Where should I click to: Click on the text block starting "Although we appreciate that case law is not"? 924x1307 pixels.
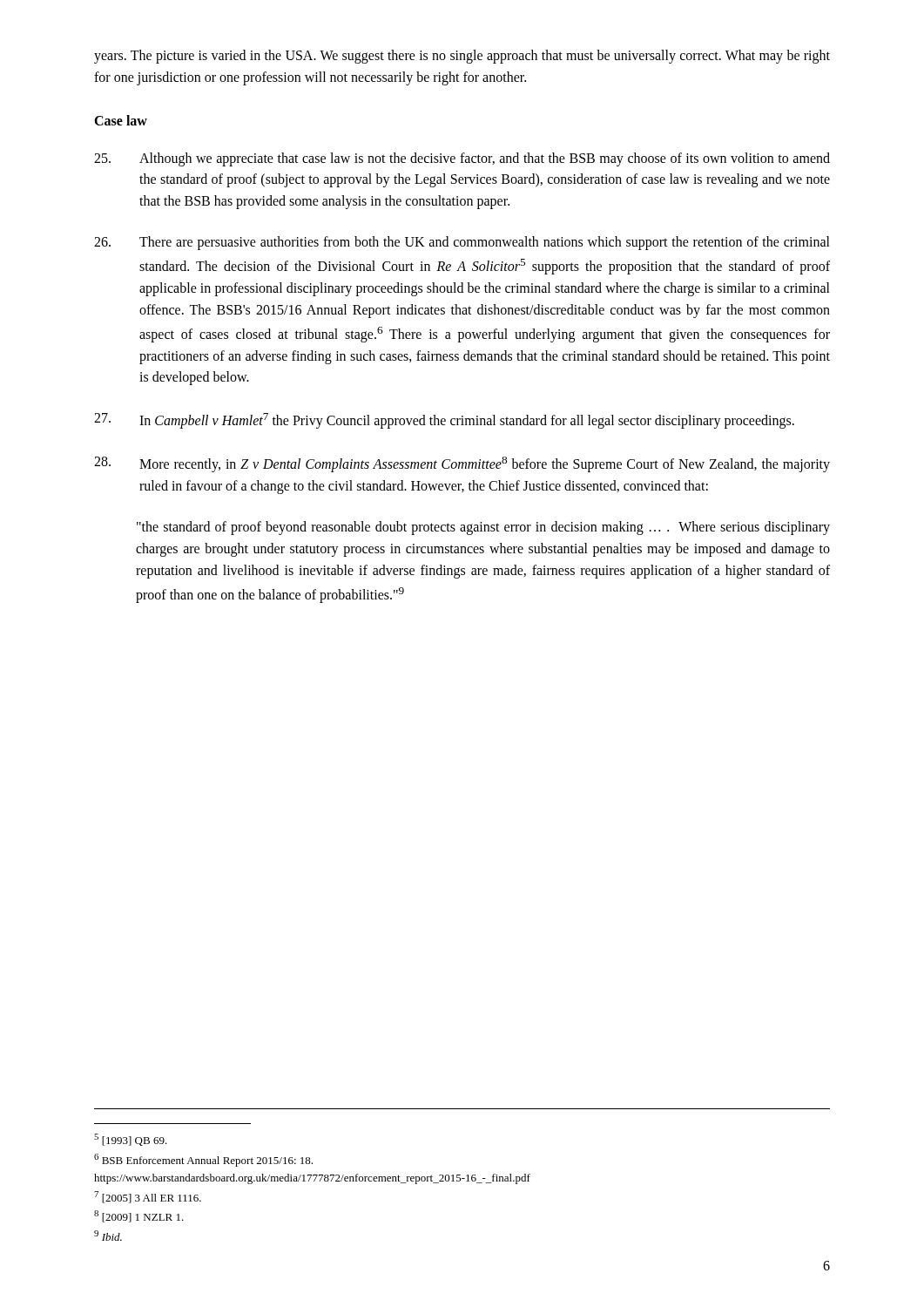pos(462,180)
